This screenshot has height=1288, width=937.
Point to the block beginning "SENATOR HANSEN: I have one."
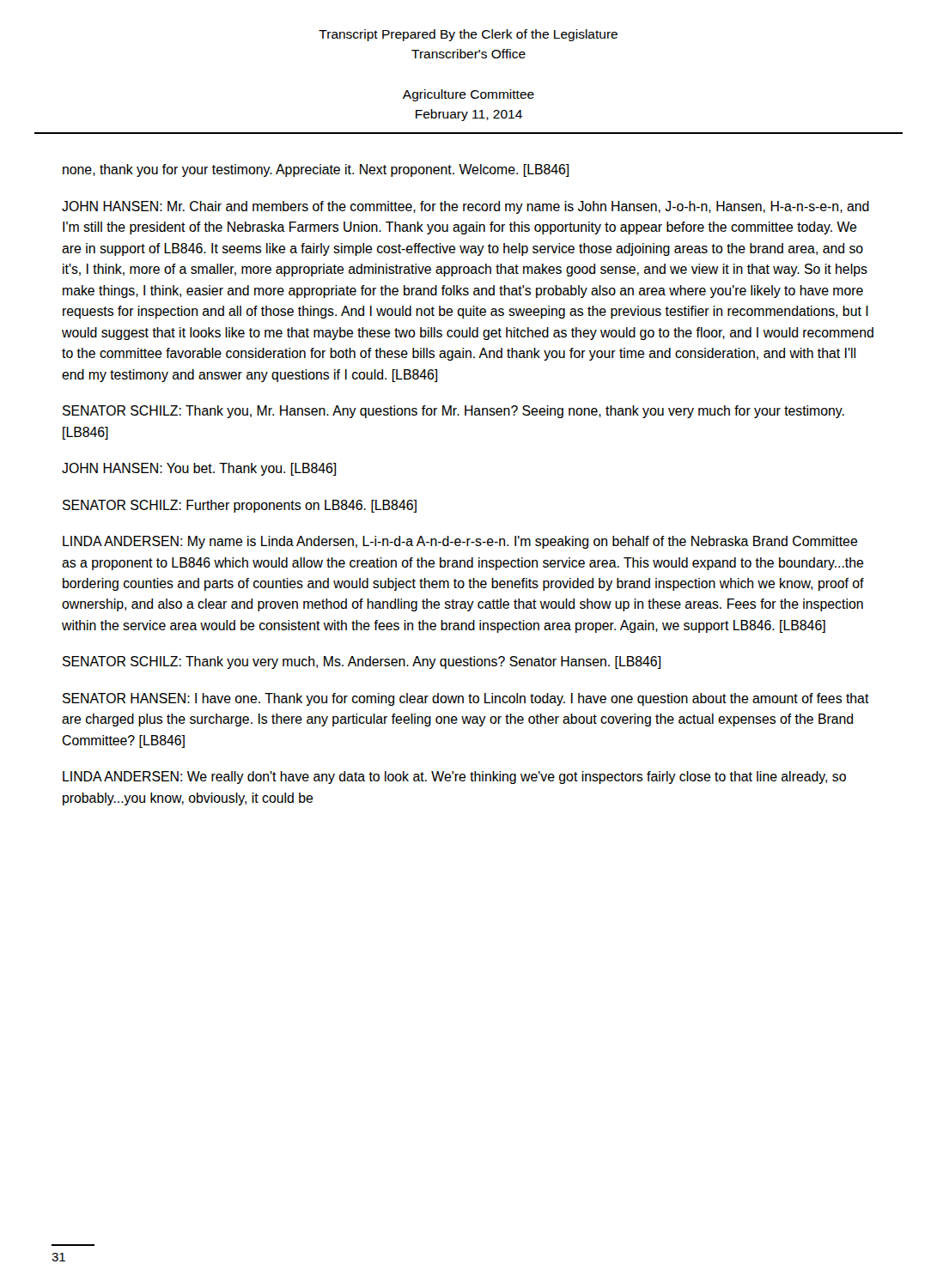point(465,719)
